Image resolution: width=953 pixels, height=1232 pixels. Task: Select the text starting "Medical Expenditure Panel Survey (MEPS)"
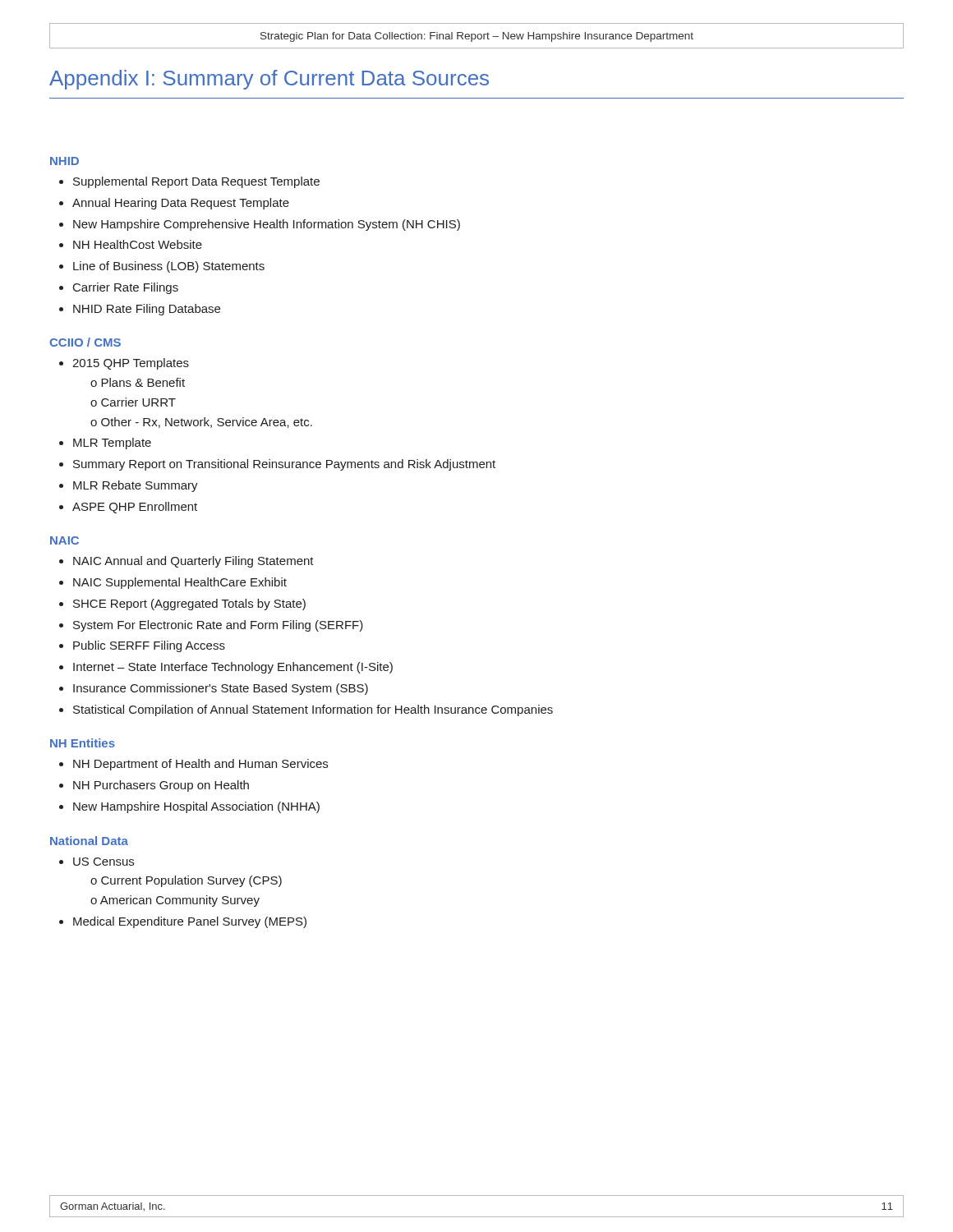(190, 922)
